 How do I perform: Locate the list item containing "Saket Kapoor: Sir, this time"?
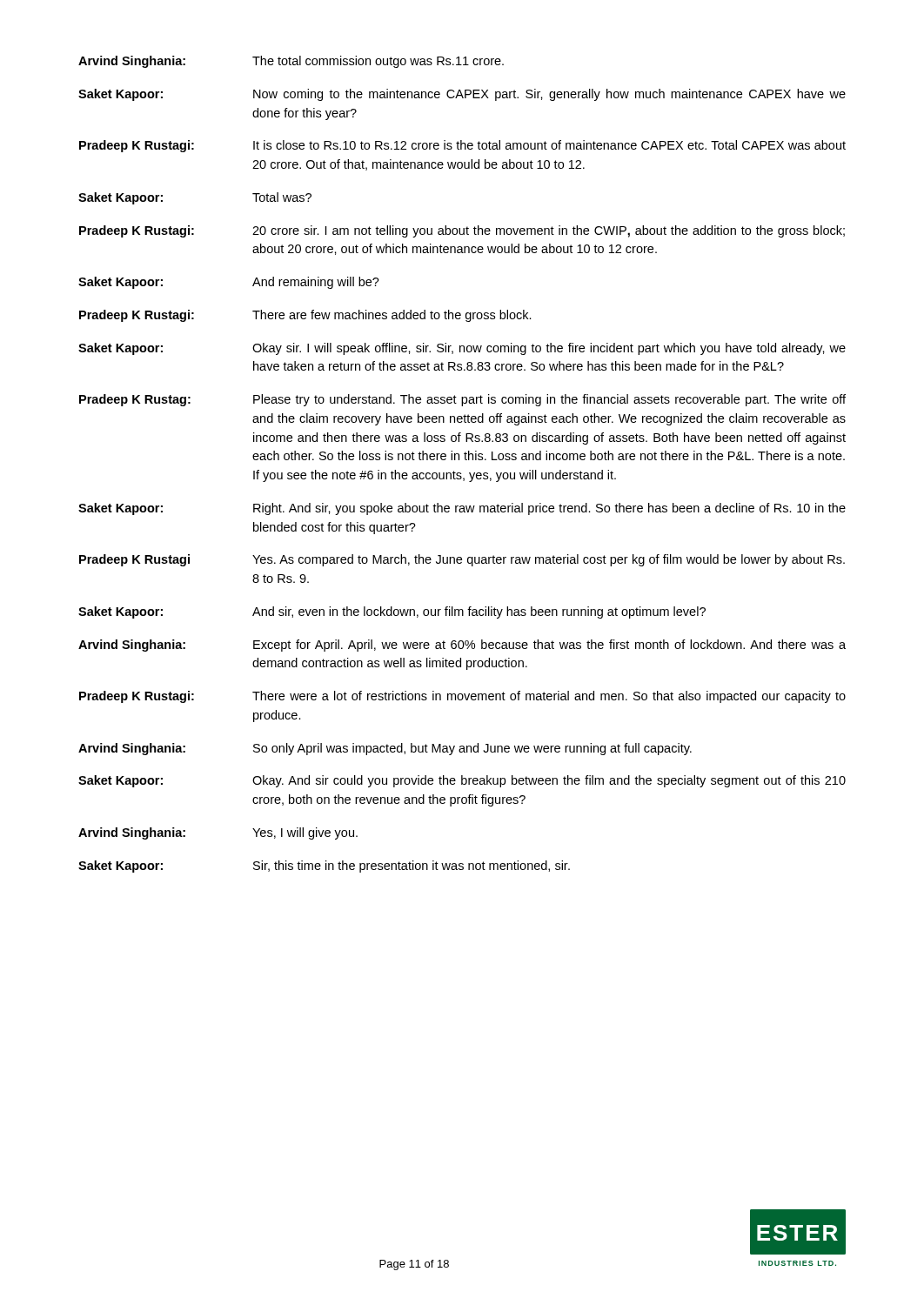pos(462,866)
